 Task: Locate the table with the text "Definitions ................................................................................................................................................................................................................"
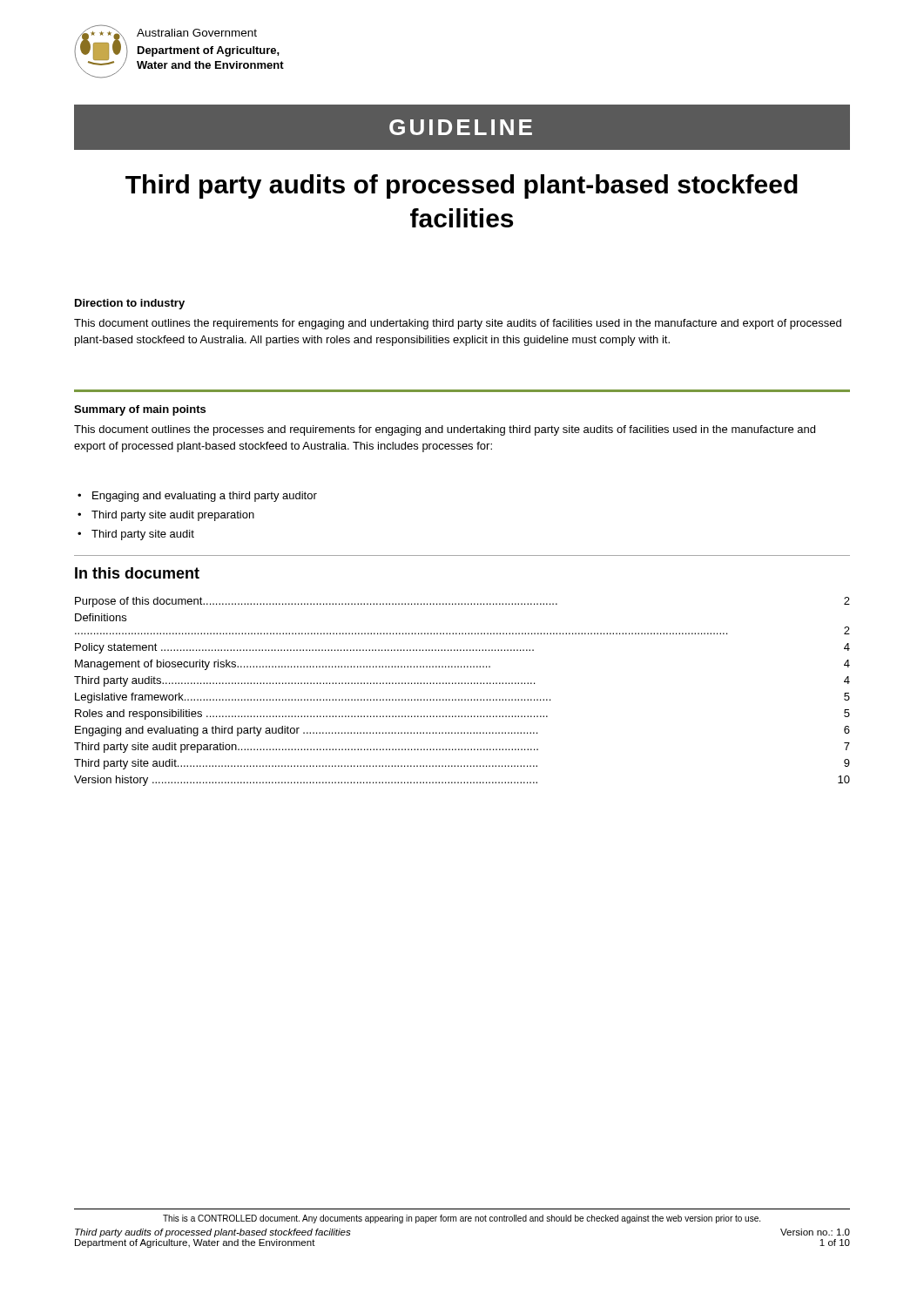pos(462,690)
